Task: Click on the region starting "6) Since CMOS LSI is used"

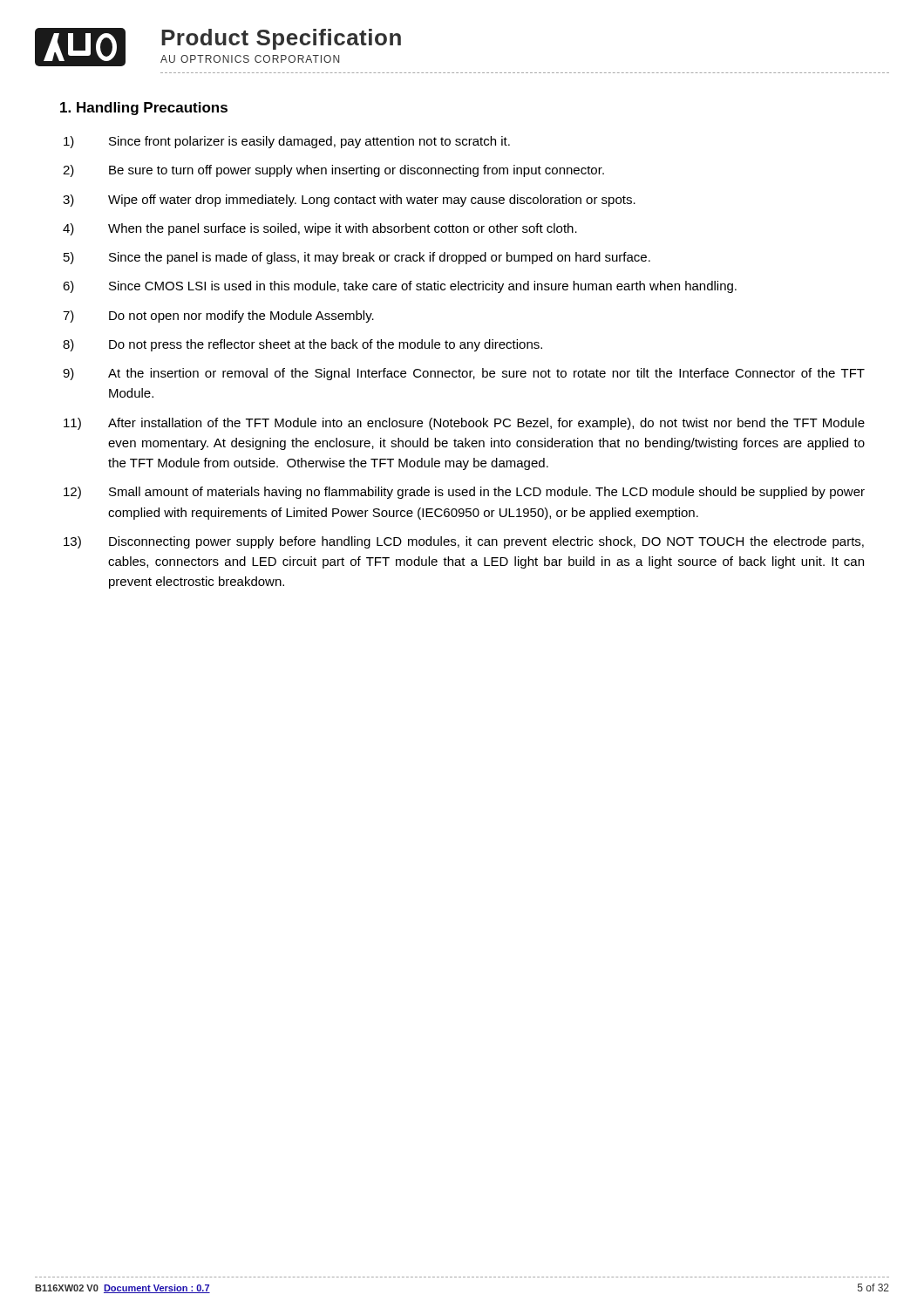Action: pos(462,286)
